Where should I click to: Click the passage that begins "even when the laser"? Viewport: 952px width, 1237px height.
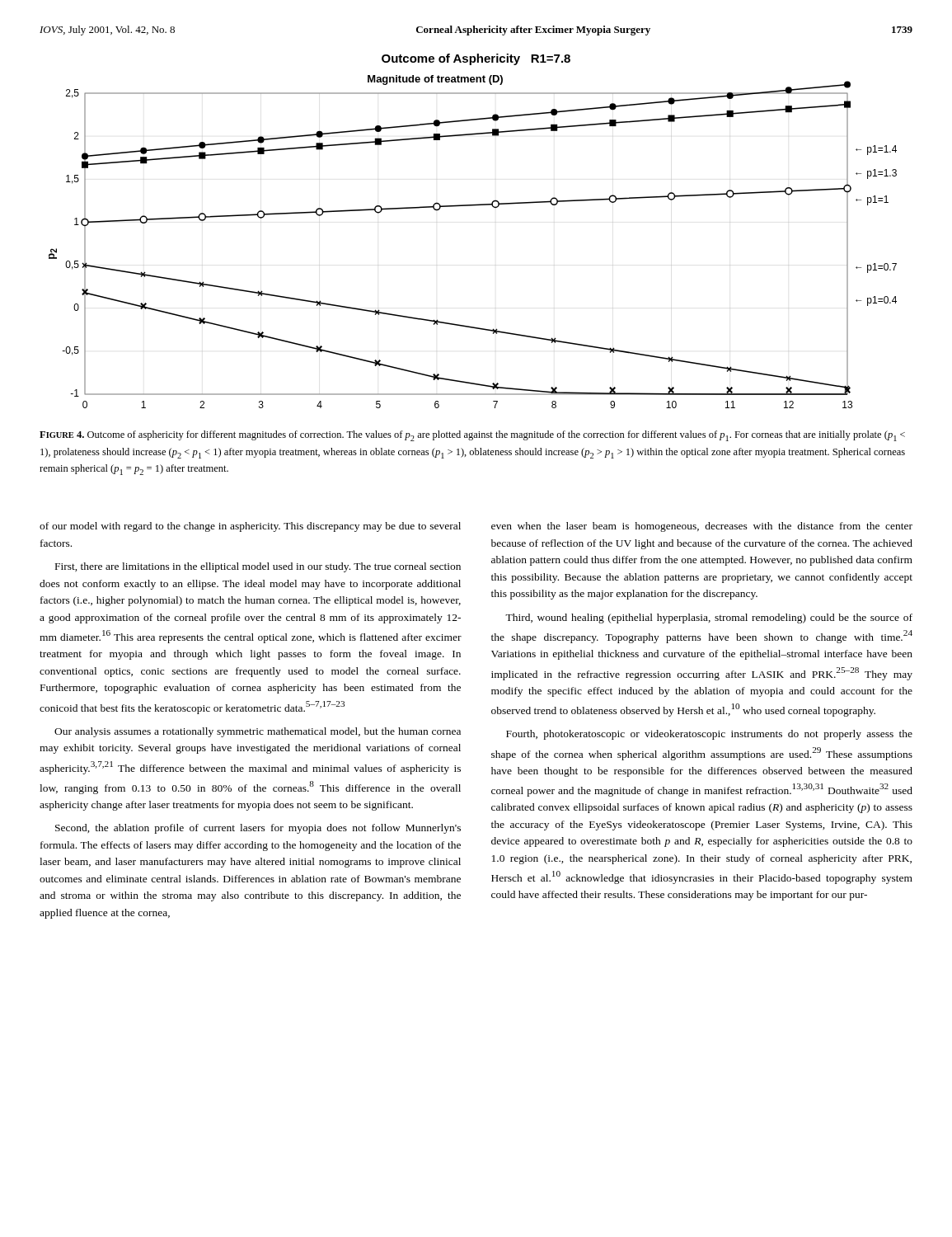[x=702, y=711]
